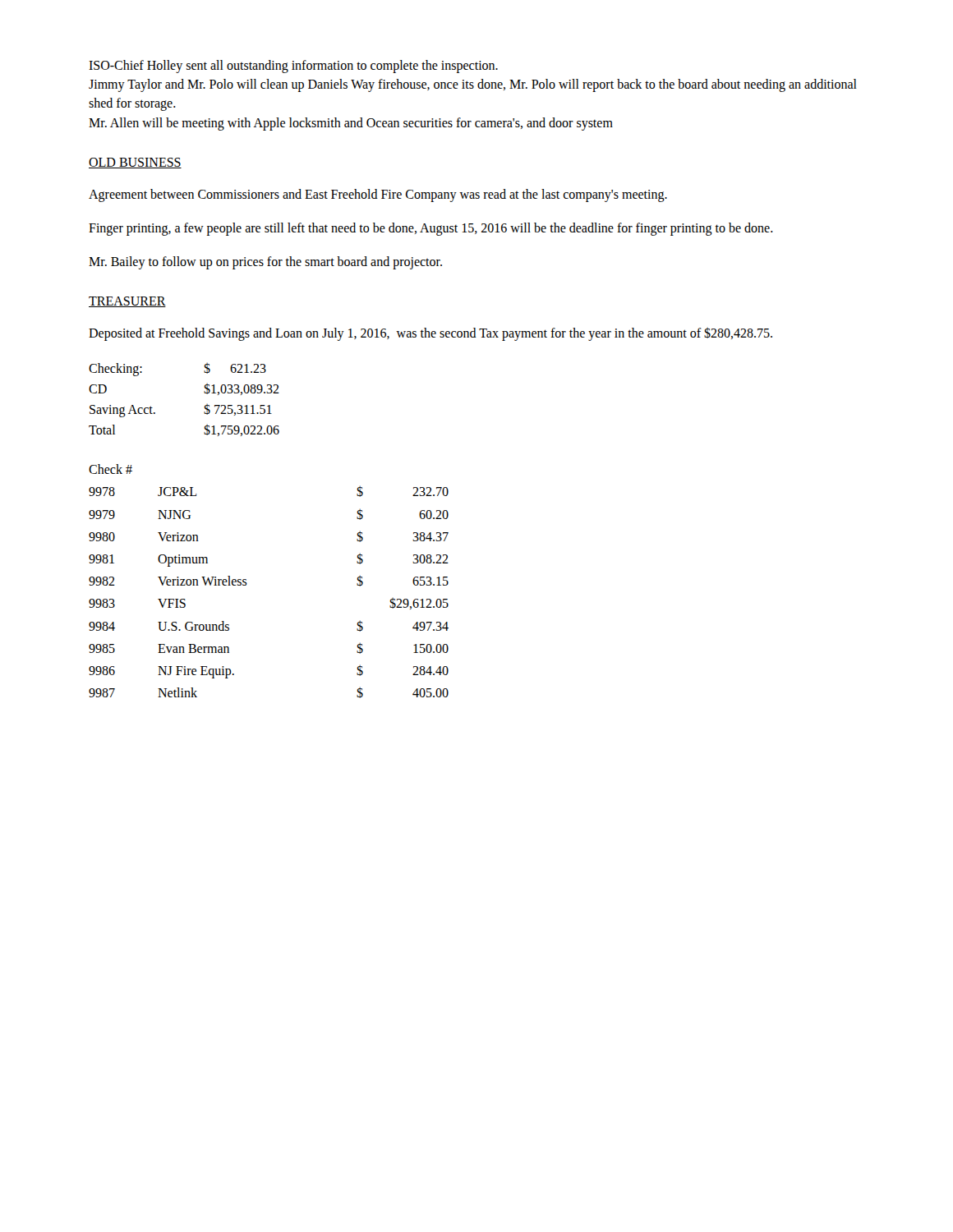Image resolution: width=953 pixels, height=1232 pixels.
Task: Click on the table containing "U.S. Grounds"
Action: (x=476, y=581)
